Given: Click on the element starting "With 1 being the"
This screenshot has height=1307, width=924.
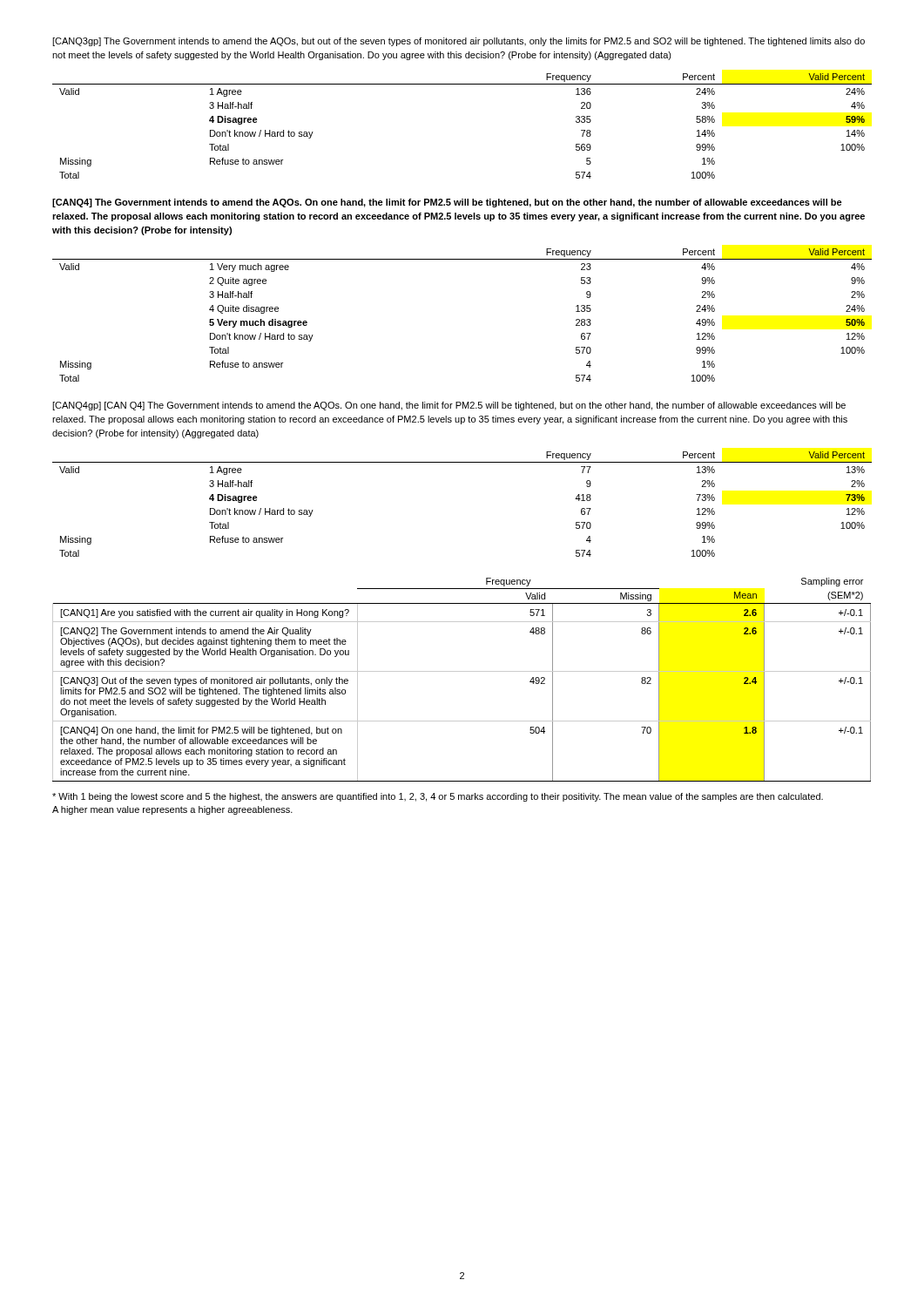Looking at the screenshot, I should click(438, 803).
